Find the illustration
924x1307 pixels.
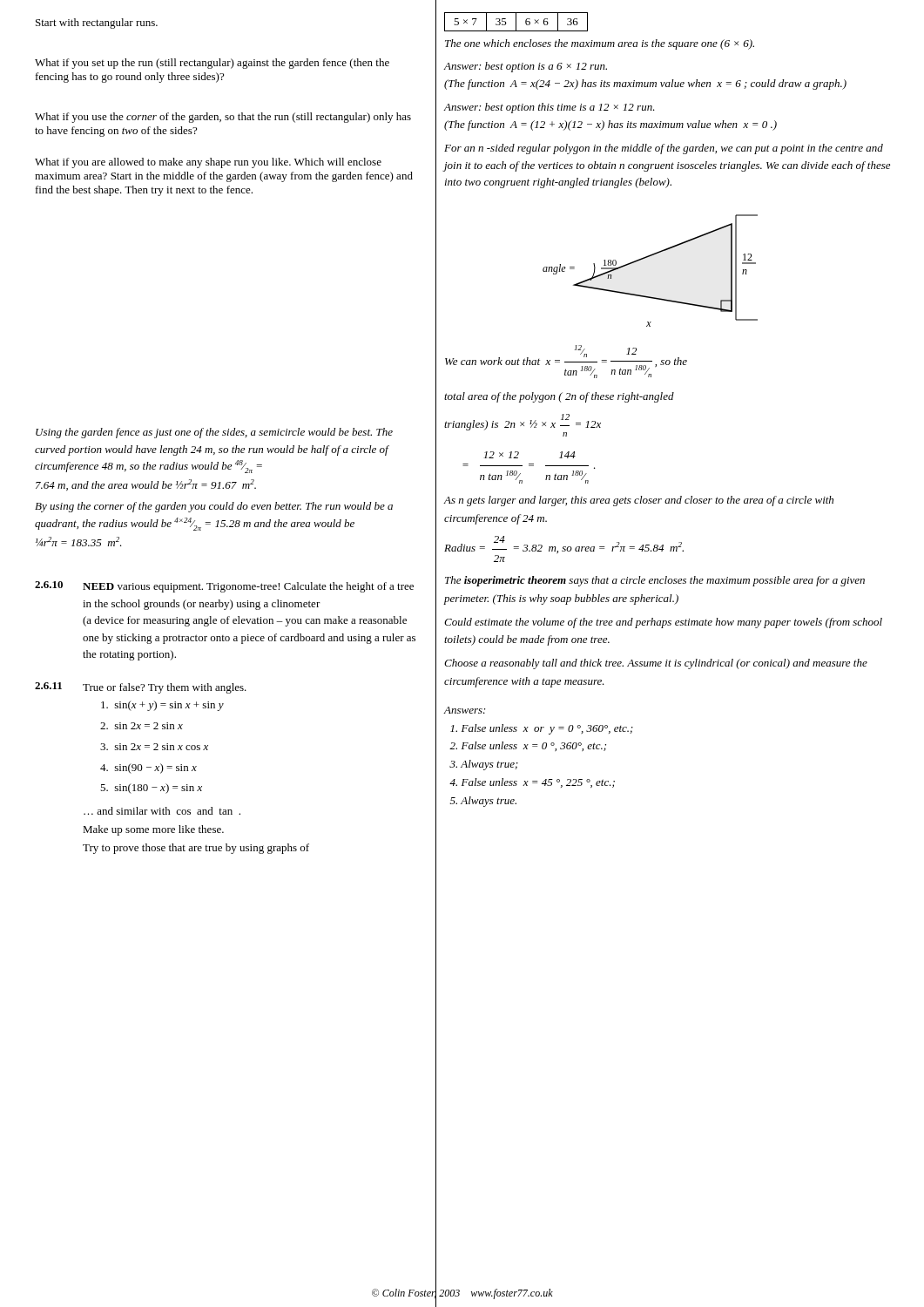pyautogui.click(x=671, y=267)
